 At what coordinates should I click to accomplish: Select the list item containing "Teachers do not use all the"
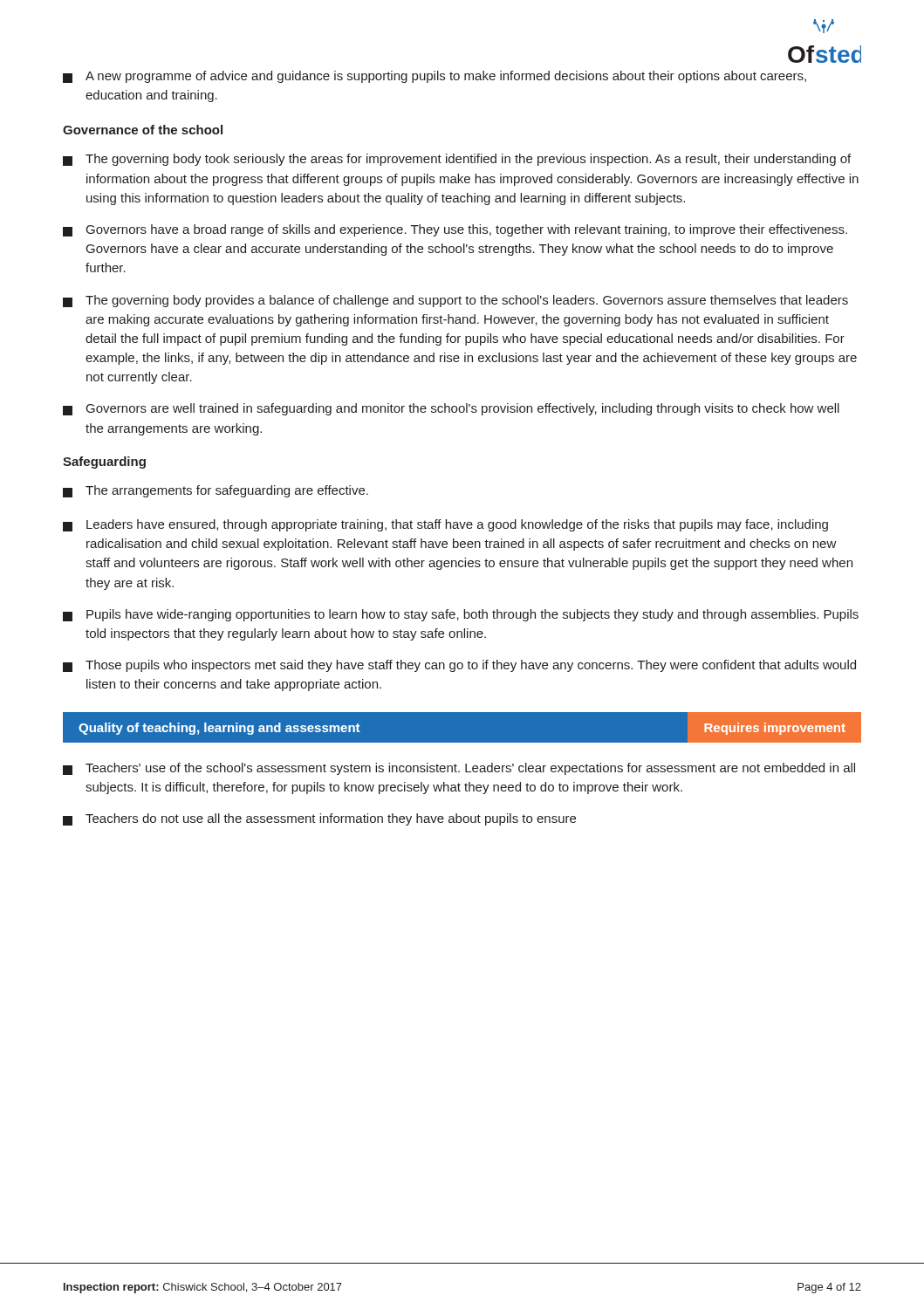pos(462,820)
